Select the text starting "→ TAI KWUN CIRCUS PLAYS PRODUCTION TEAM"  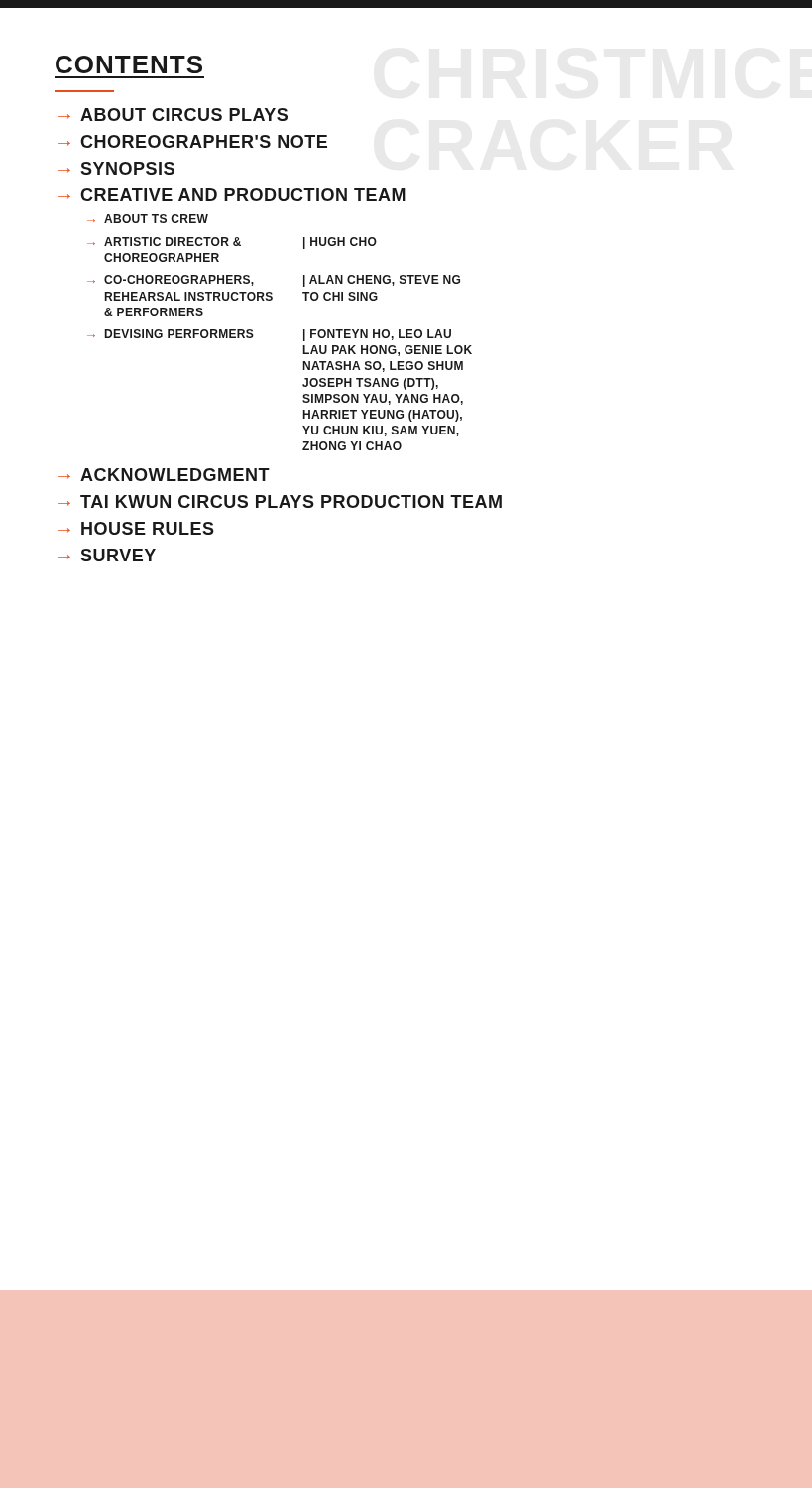click(279, 503)
